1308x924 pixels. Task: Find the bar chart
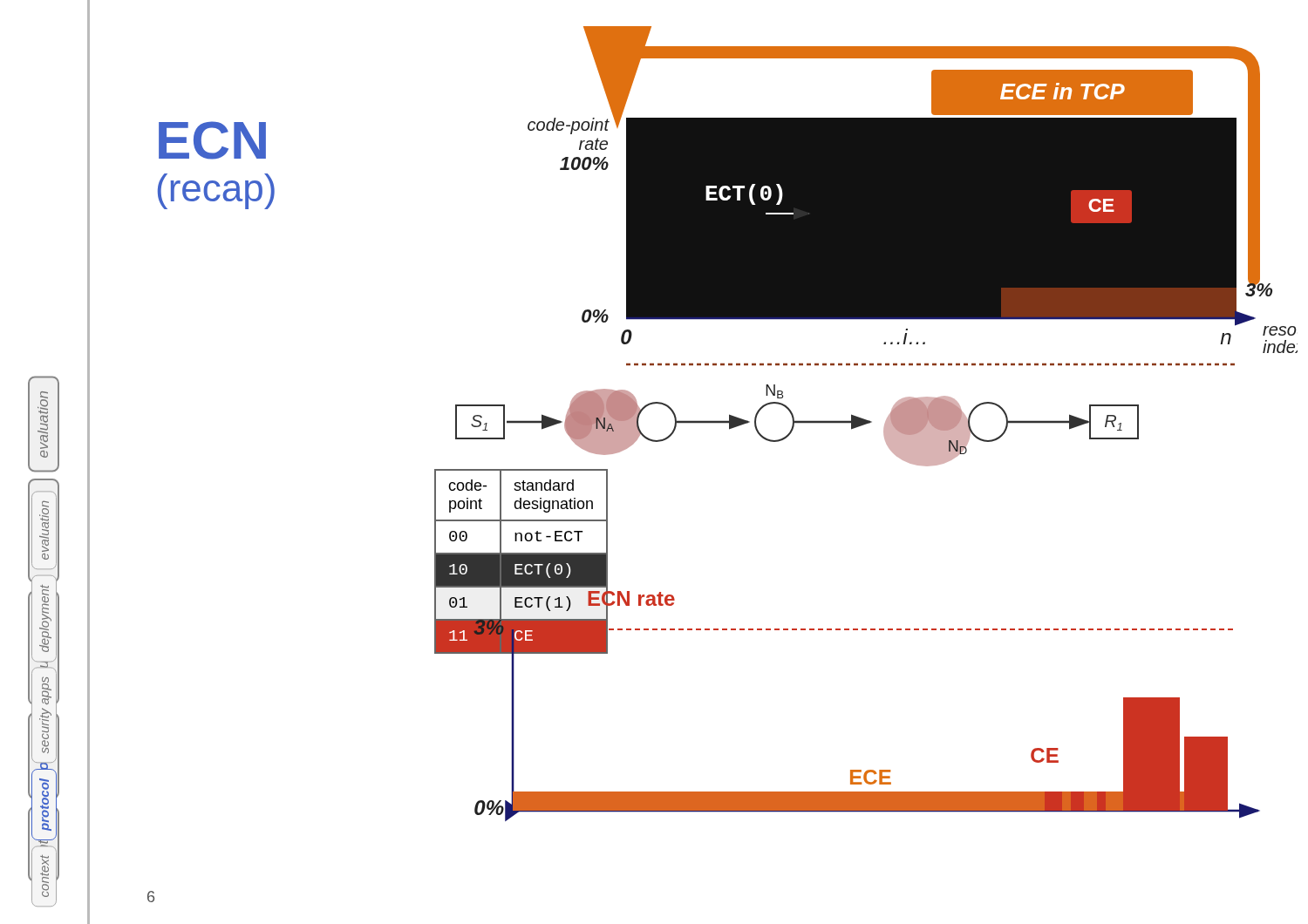click(862, 728)
